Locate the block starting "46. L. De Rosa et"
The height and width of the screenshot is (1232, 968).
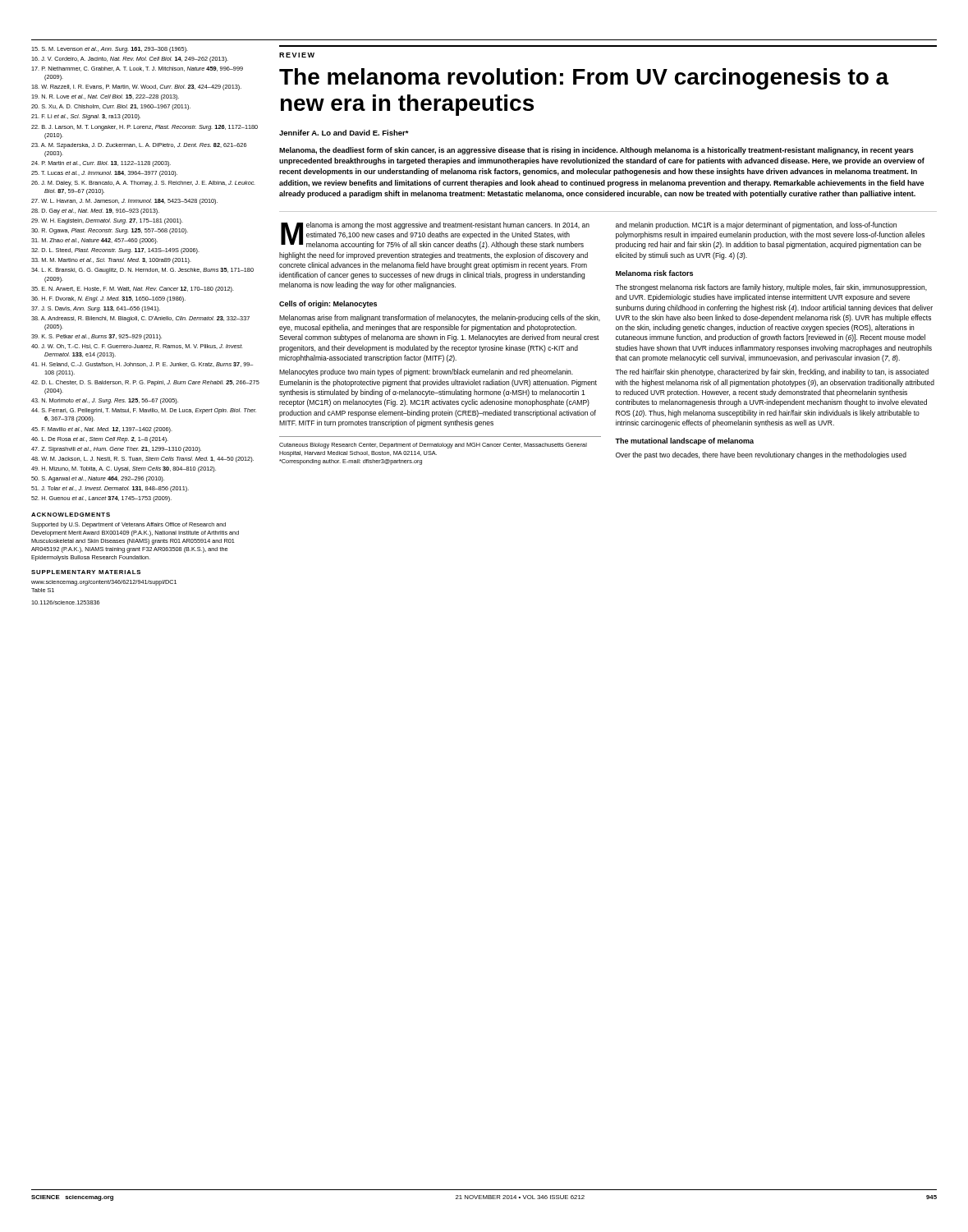point(100,439)
